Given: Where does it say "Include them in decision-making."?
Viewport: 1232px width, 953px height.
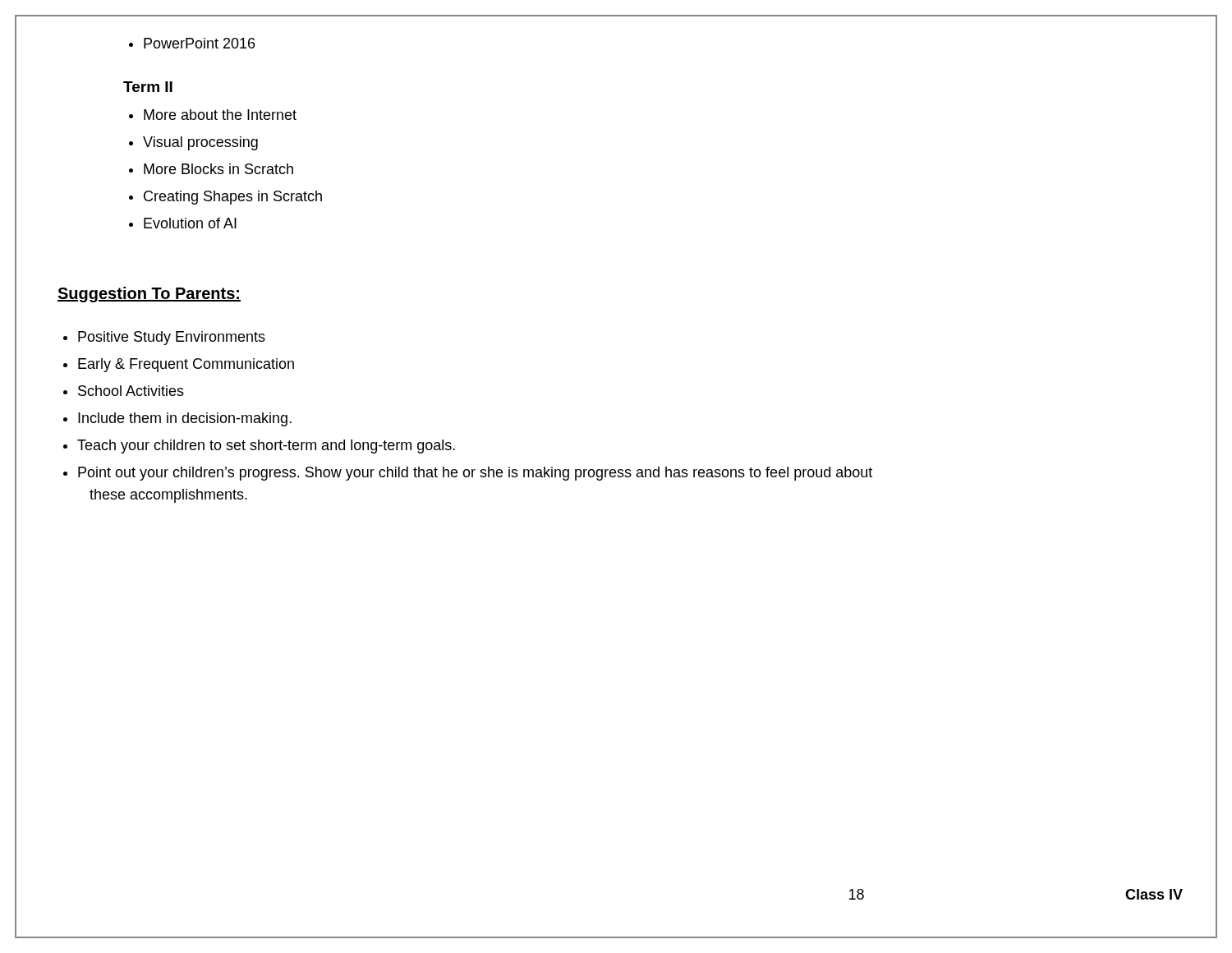Looking at the screenshot, I should pos(177,419).
